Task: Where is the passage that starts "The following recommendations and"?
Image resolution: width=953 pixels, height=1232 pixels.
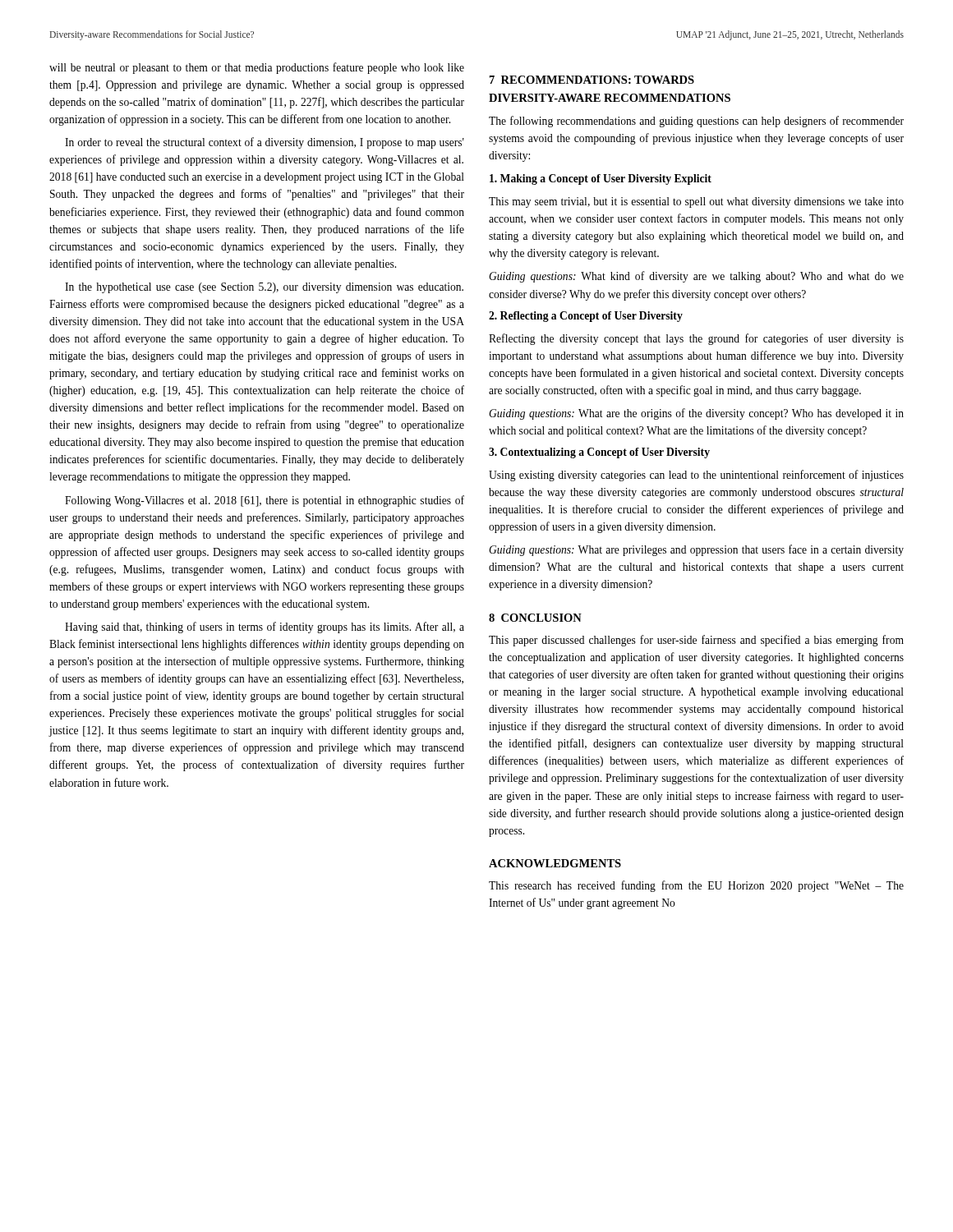Action: [x=696, y=138]
